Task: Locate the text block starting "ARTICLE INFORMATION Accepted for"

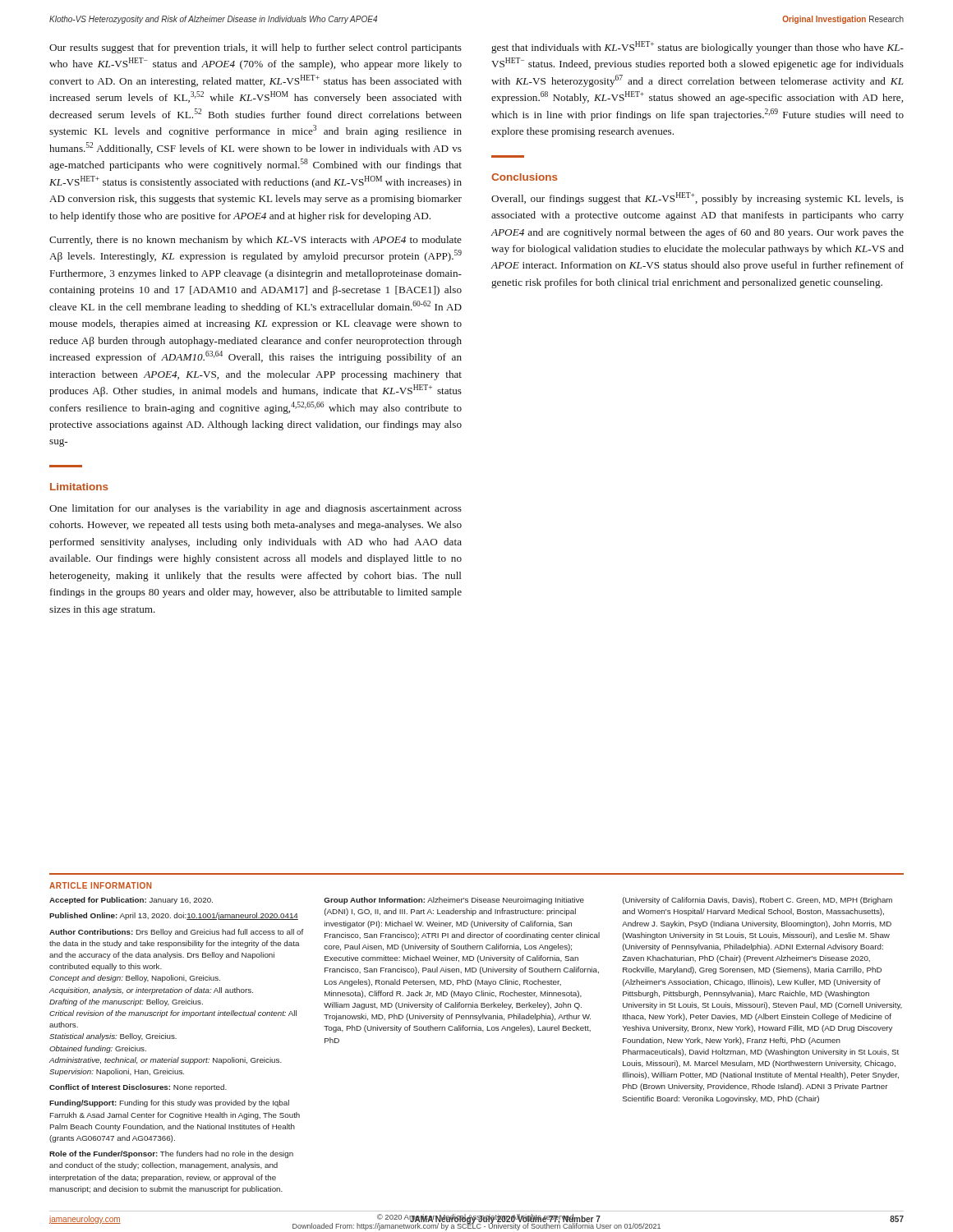Action: pos(476,1040)
